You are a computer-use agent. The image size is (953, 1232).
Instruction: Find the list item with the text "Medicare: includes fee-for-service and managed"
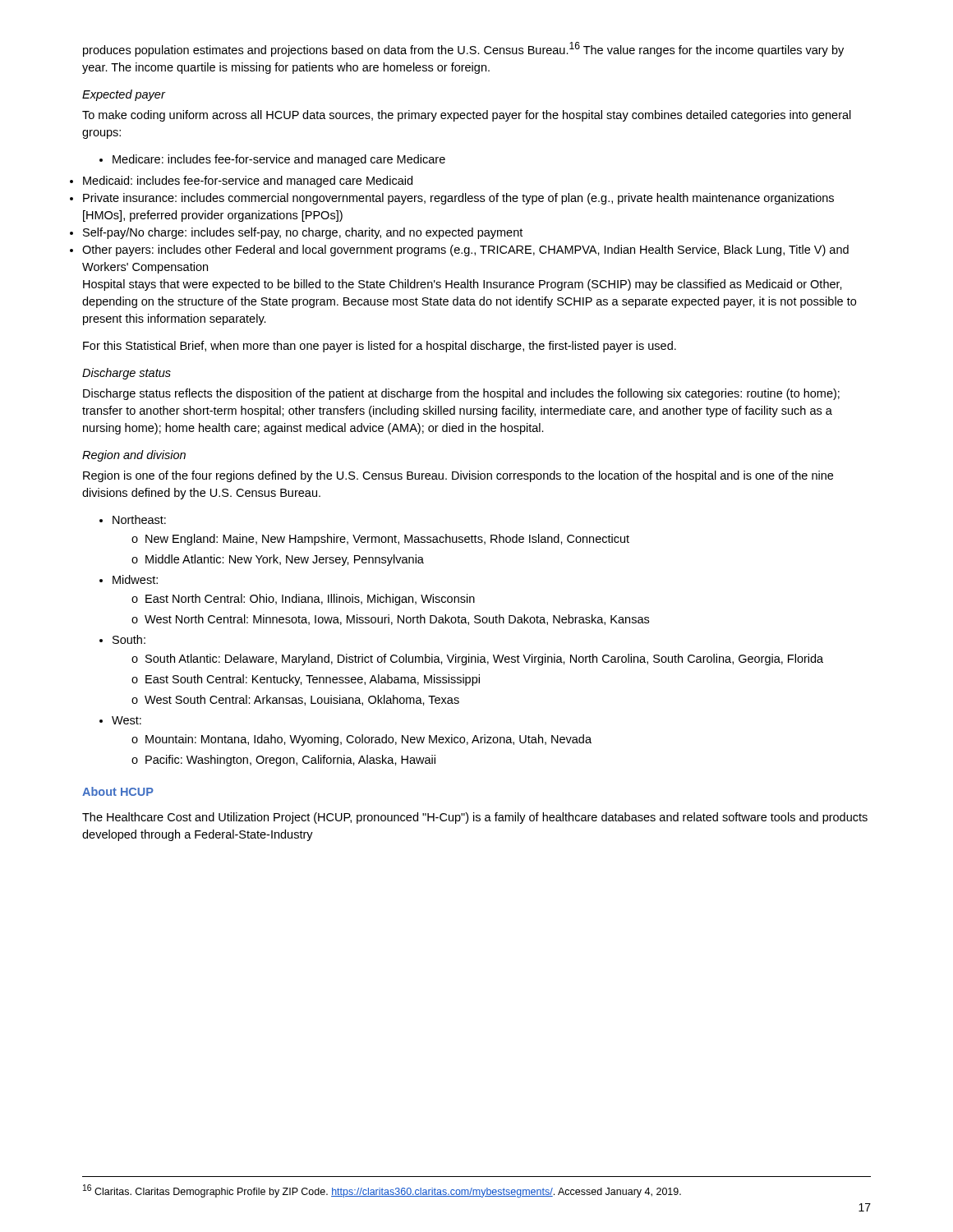[x=272, y=160]
